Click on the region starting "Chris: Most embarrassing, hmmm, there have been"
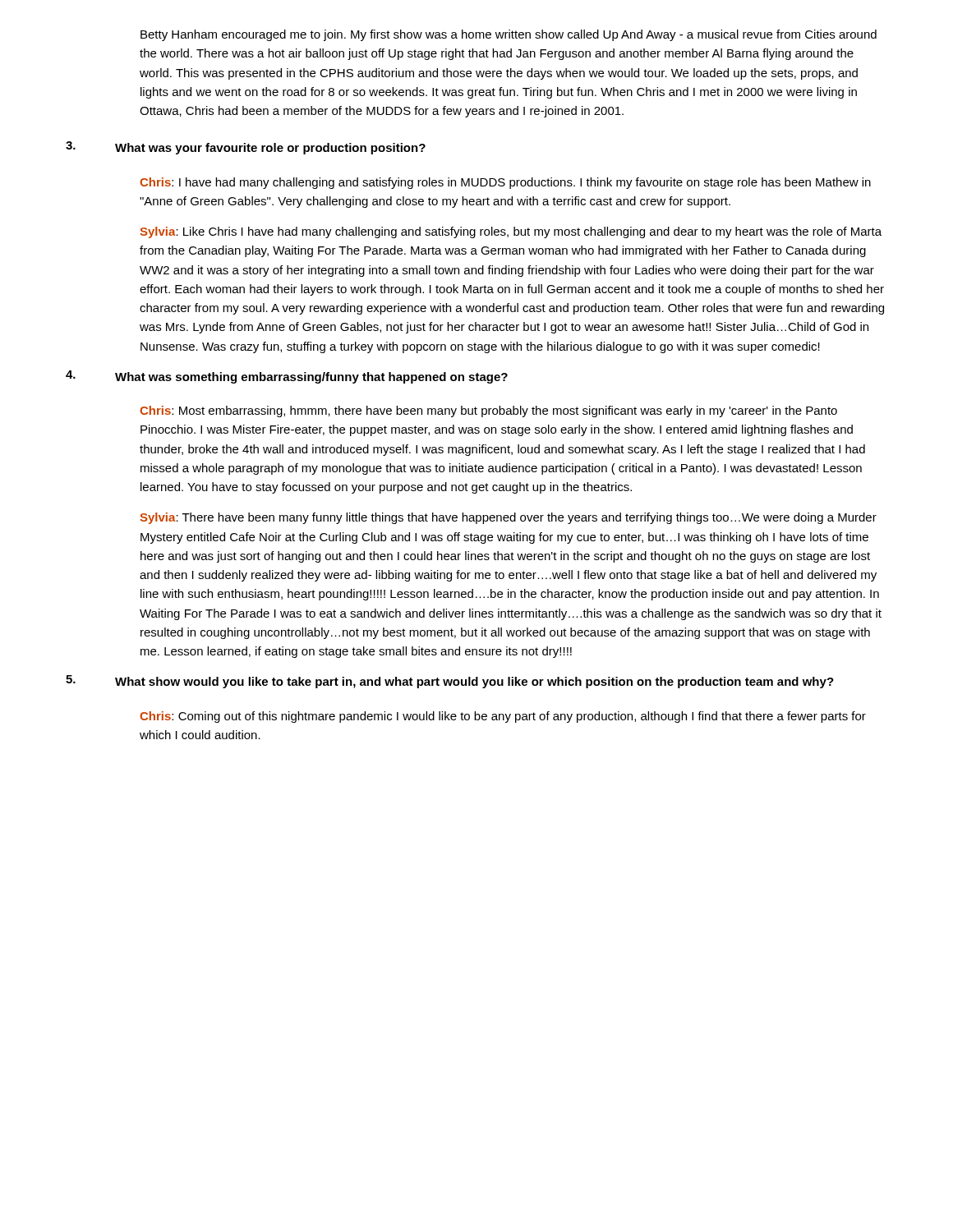 [513, 449]
